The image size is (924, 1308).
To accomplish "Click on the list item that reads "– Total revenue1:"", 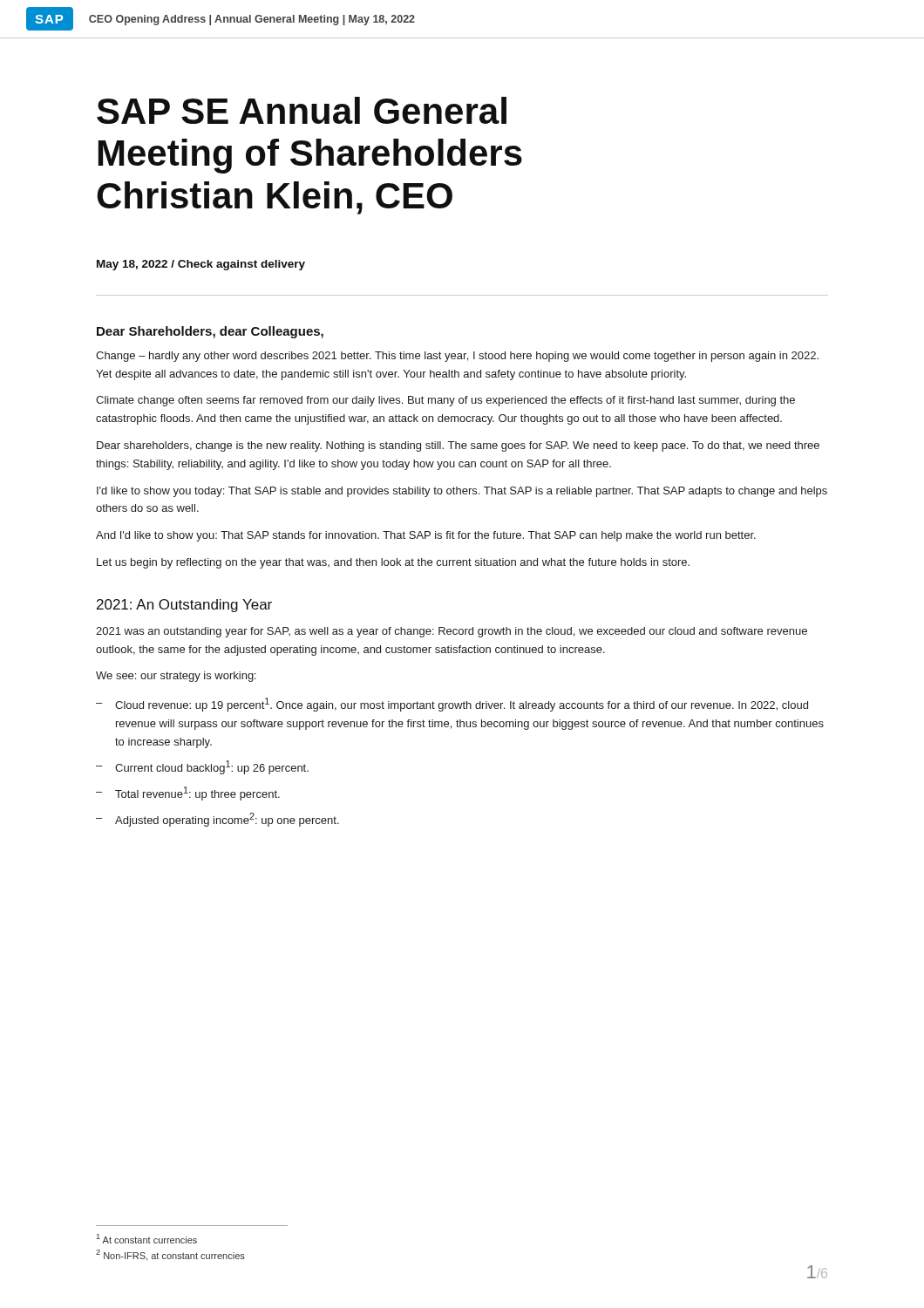I will (188, 794).
